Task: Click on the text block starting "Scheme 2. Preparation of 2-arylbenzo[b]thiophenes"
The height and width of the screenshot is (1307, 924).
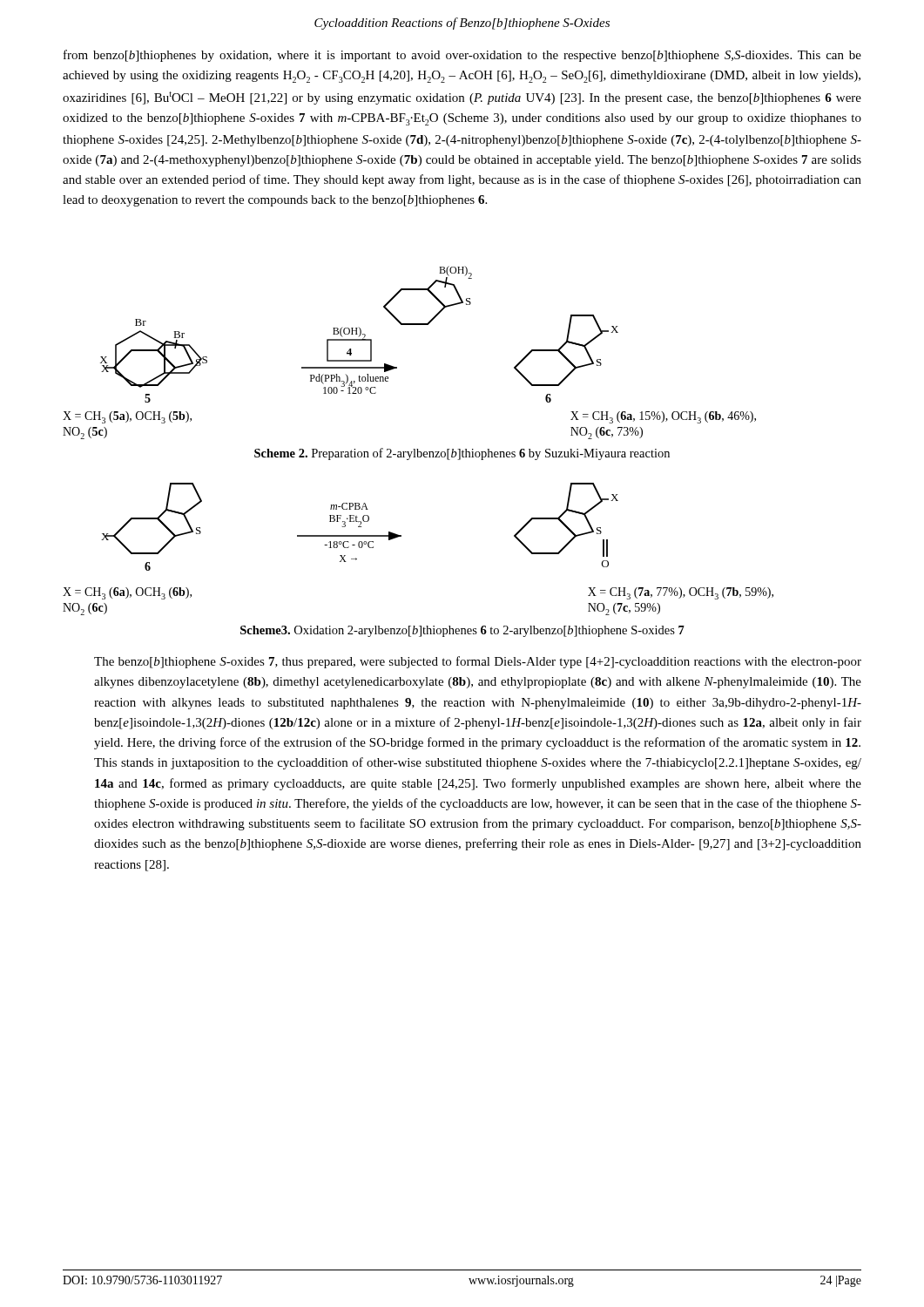Action: point(462,453)
